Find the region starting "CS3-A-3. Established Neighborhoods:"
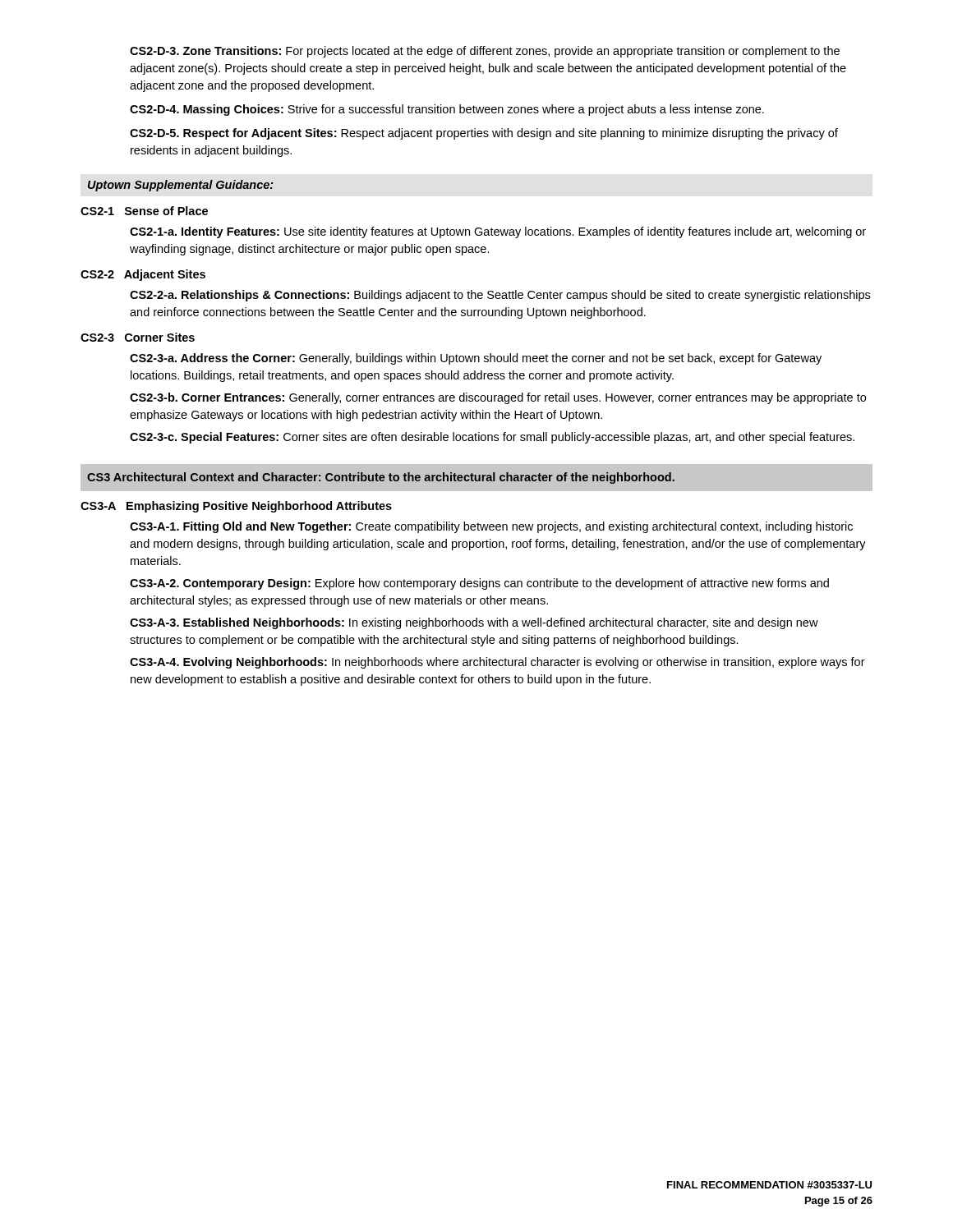The width and height of the screenshot is (953, 1232). 501,632
